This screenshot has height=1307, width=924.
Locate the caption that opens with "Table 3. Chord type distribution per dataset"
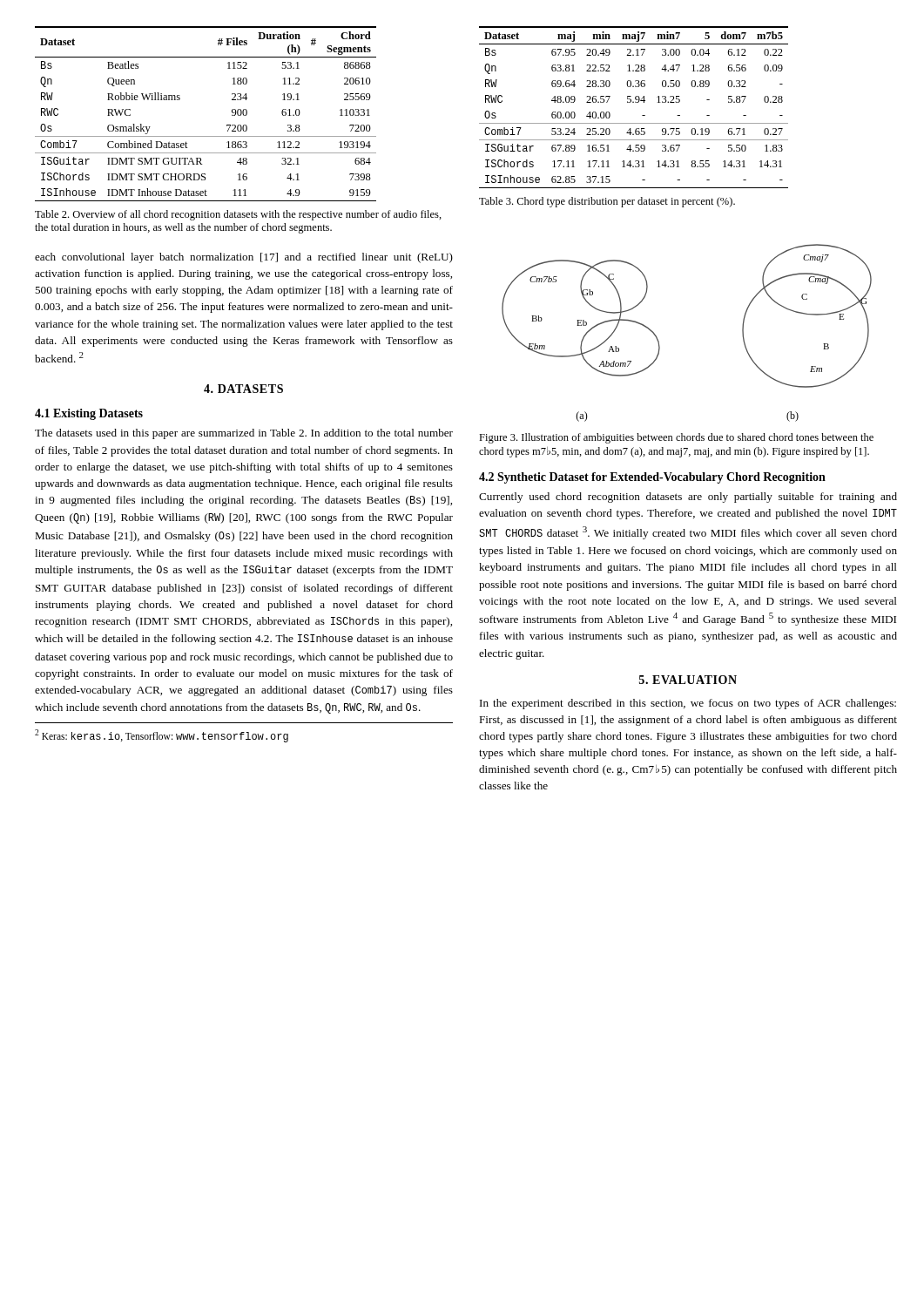(x=607, y=201)
